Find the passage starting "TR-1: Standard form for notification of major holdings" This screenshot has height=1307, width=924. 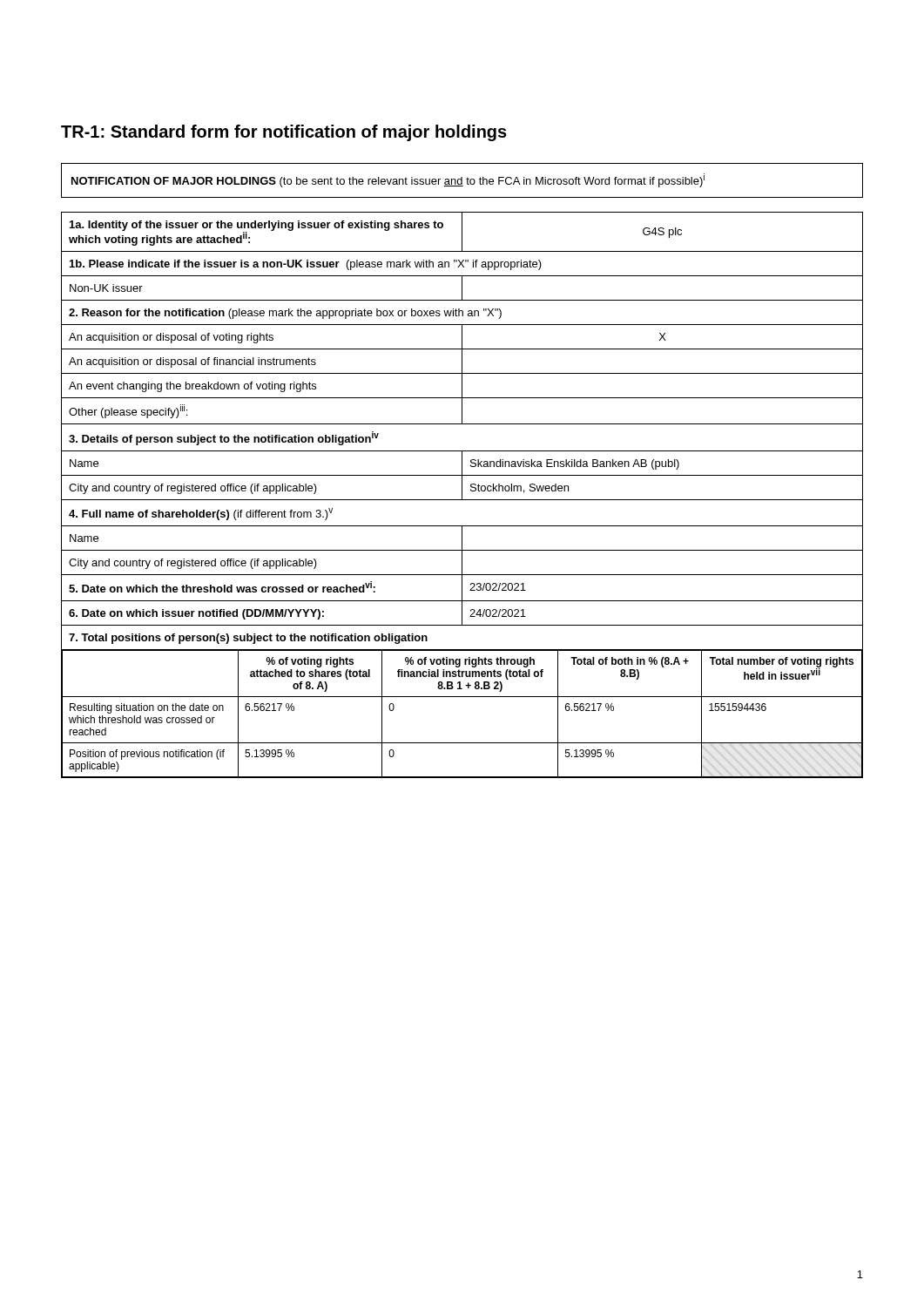[462, 132]
